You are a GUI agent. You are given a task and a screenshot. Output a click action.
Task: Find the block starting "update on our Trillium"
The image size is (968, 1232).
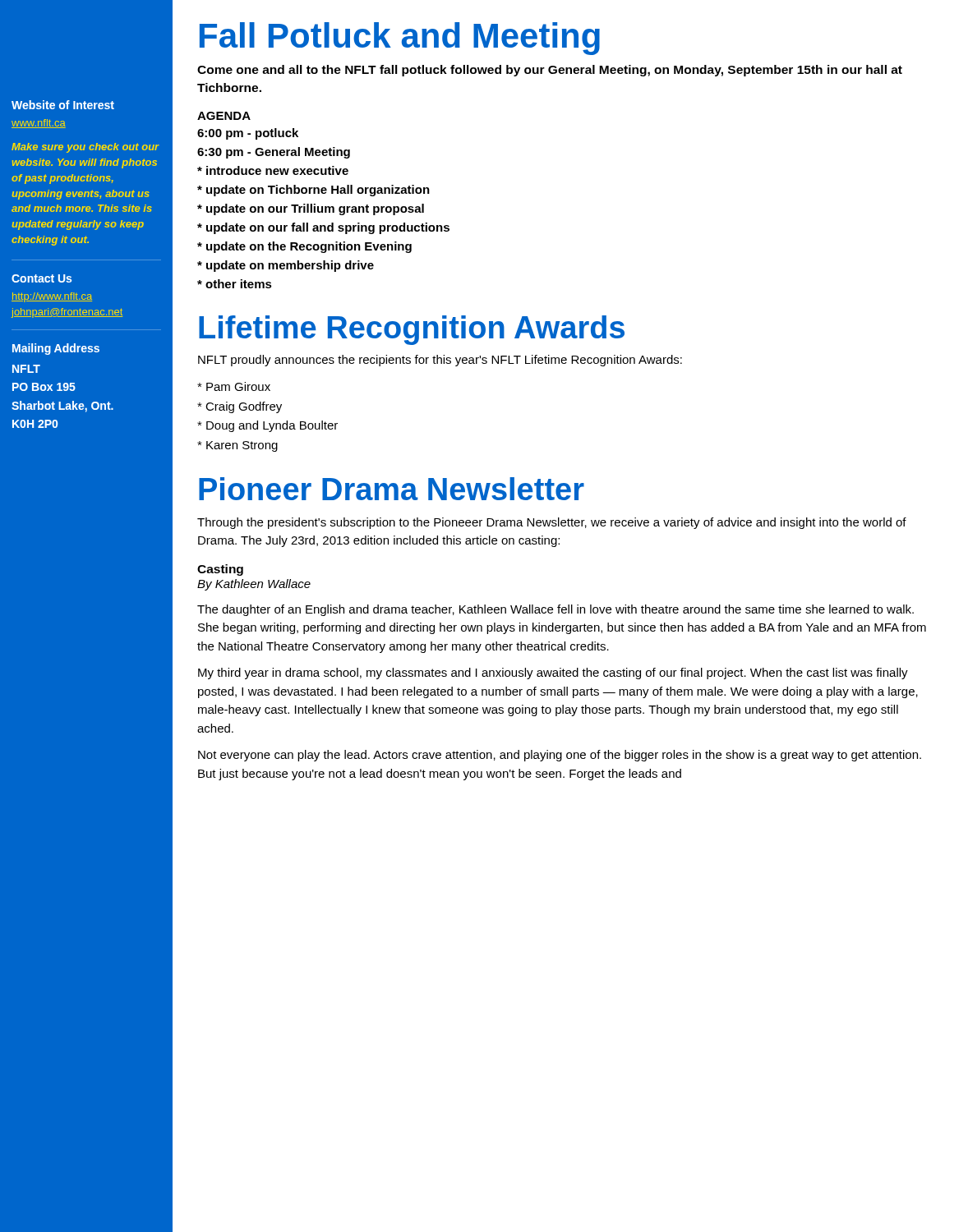[x=311, y=209]
